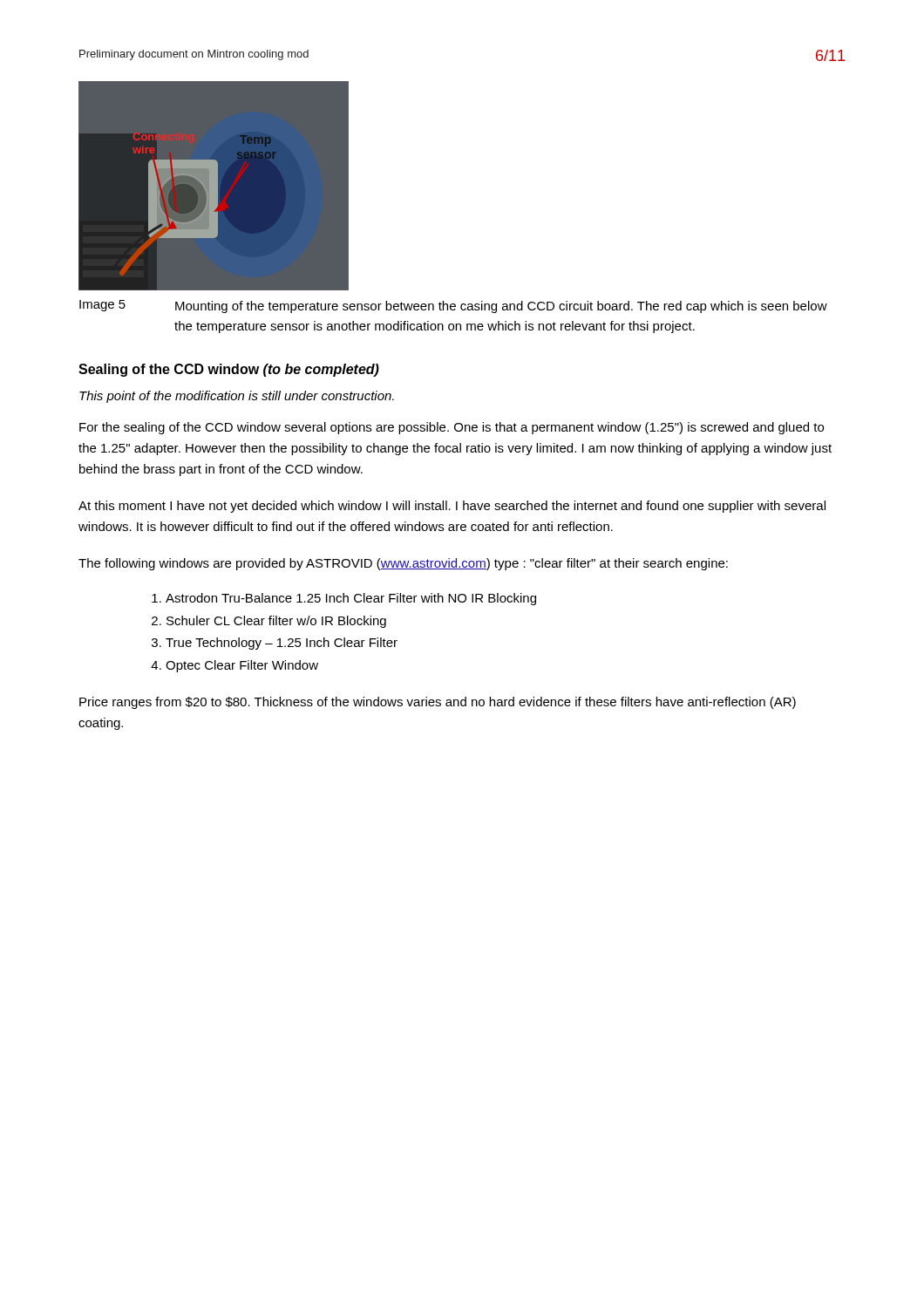
Task: Locate the block starting "Astrodon Tru-Balance 1.25 Inch Clear Filter with NO"
Action: pyautogui.click(x=351, y=598)
